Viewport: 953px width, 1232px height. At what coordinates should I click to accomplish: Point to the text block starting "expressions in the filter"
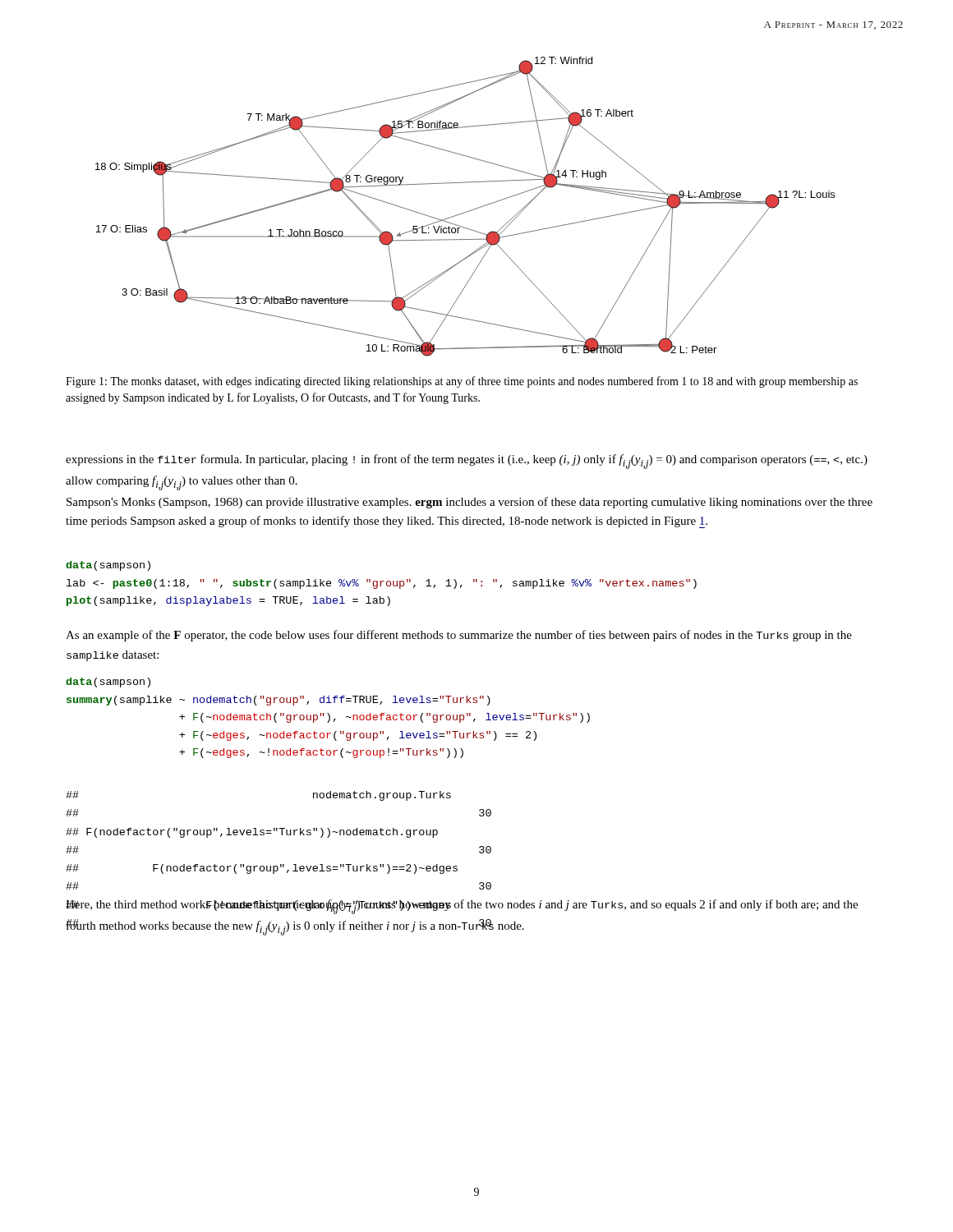pyautogui.click(x=467, y=472)
